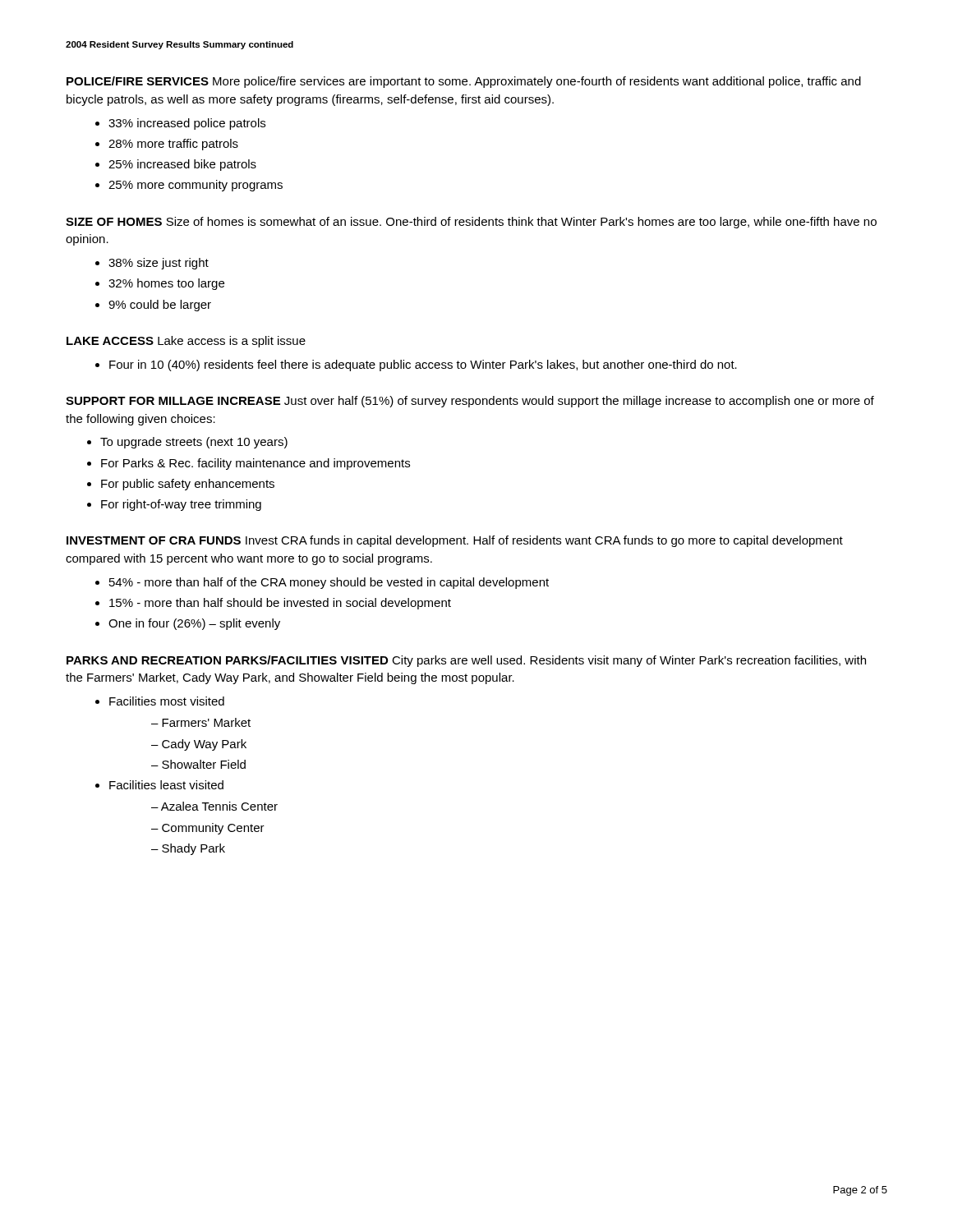Click on the list item that reads "One in four (26%) – split"

point(194,623)
